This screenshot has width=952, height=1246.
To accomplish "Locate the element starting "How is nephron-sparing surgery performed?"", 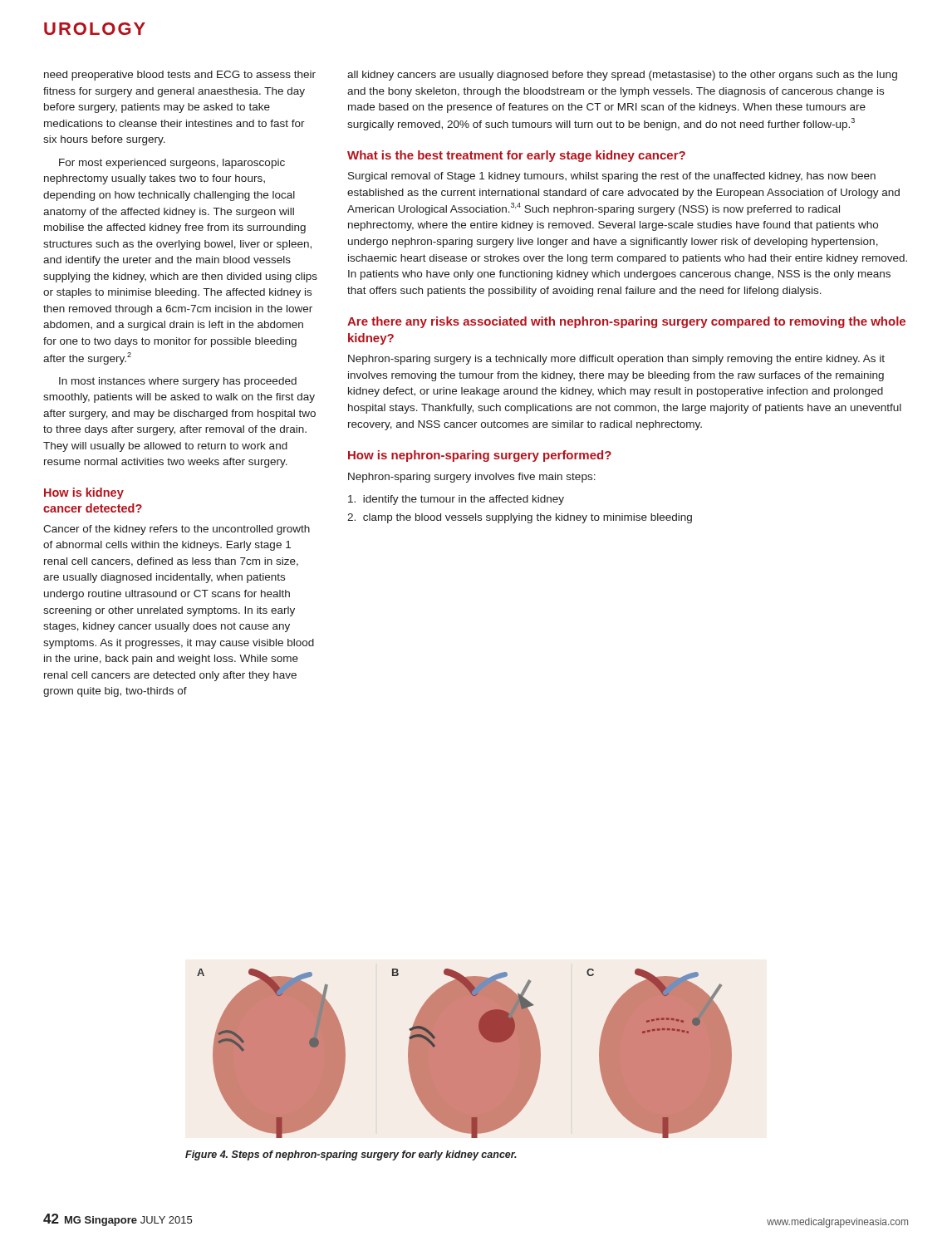I will (x=479, y=455).
